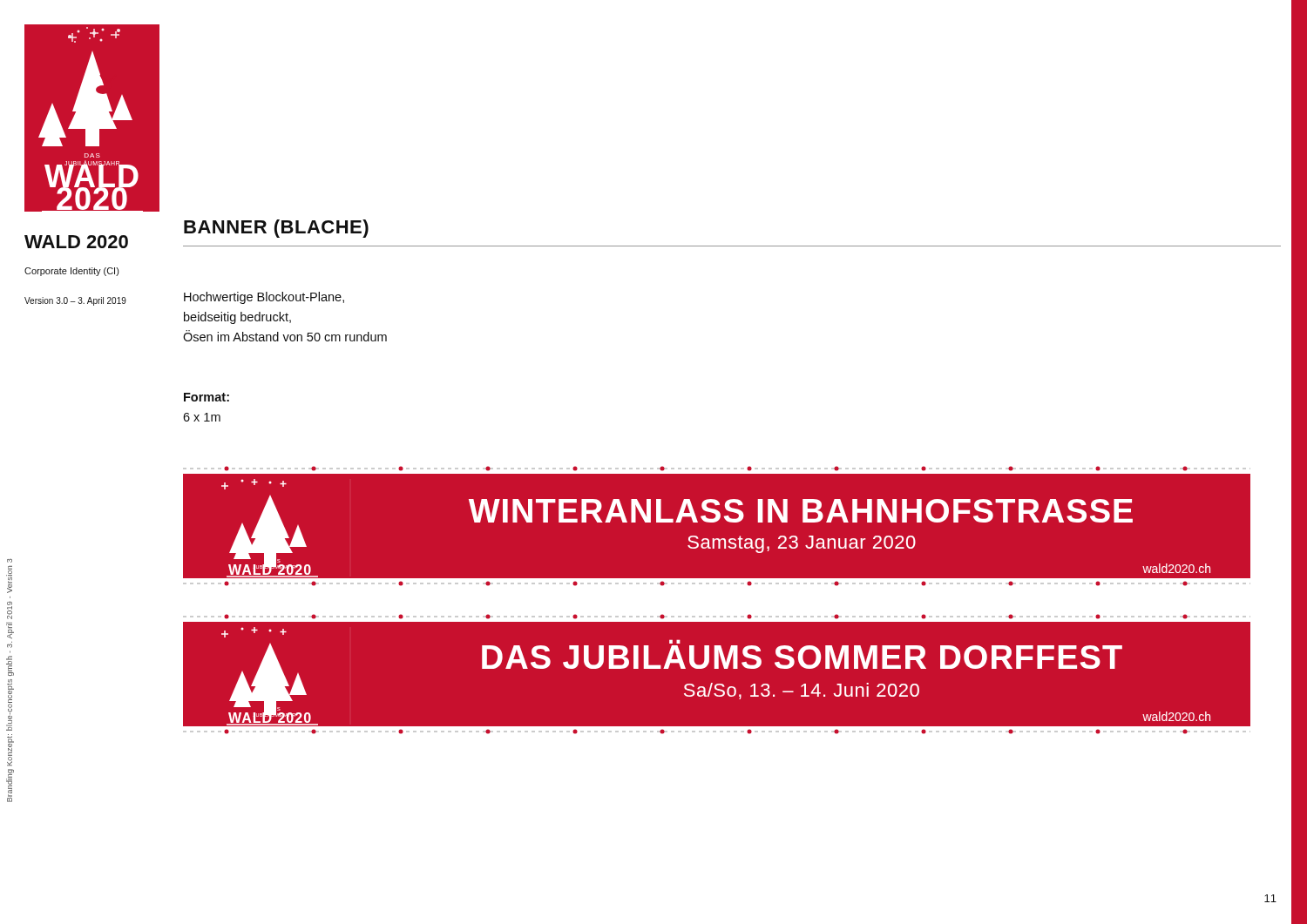Point to the text starting "BANNER (BLACHE)"

pyautogui.click(x=276, y=229)
